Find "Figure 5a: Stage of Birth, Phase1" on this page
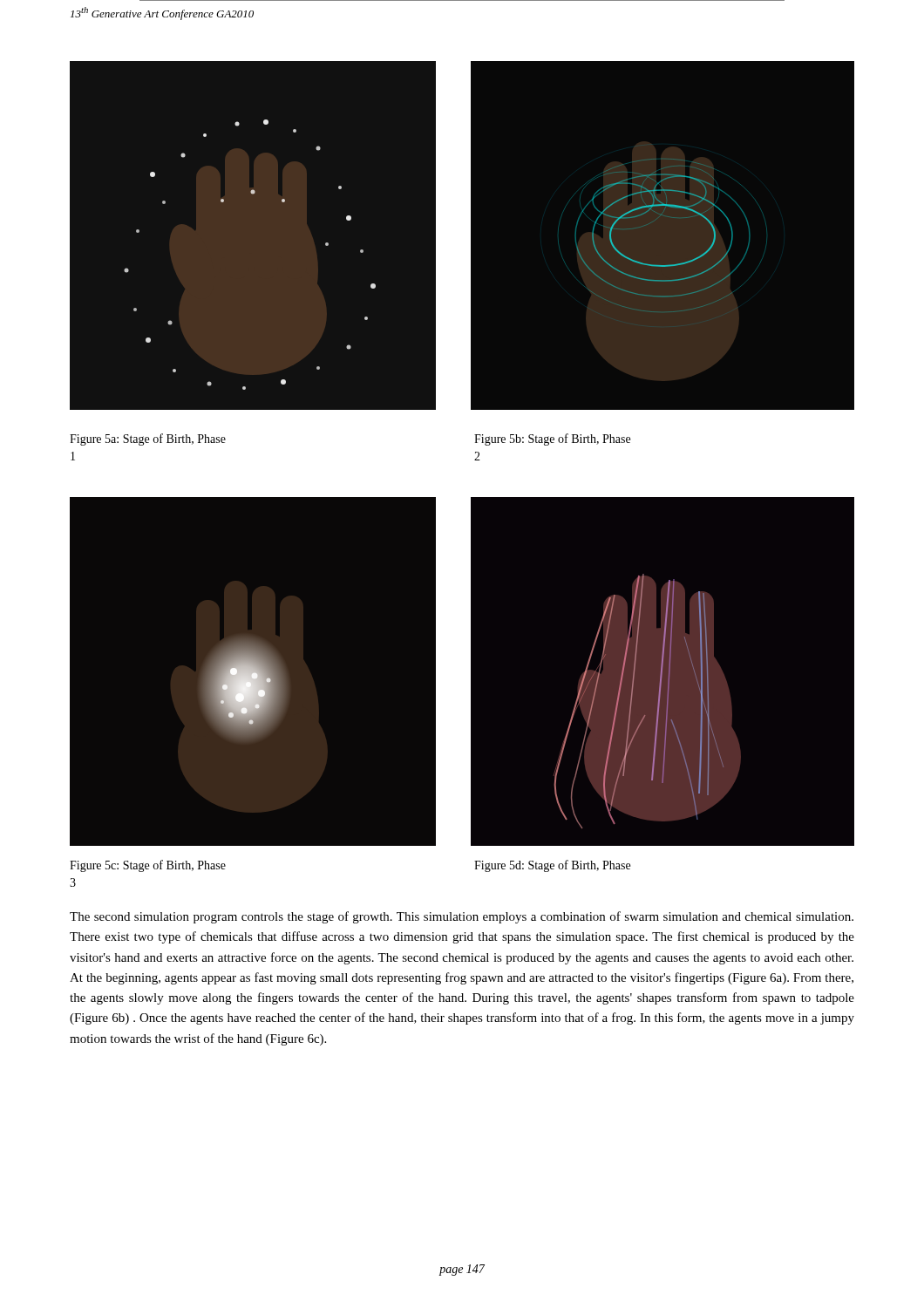The width and height of the screenshot is (924, 1308). pos(148,448)
